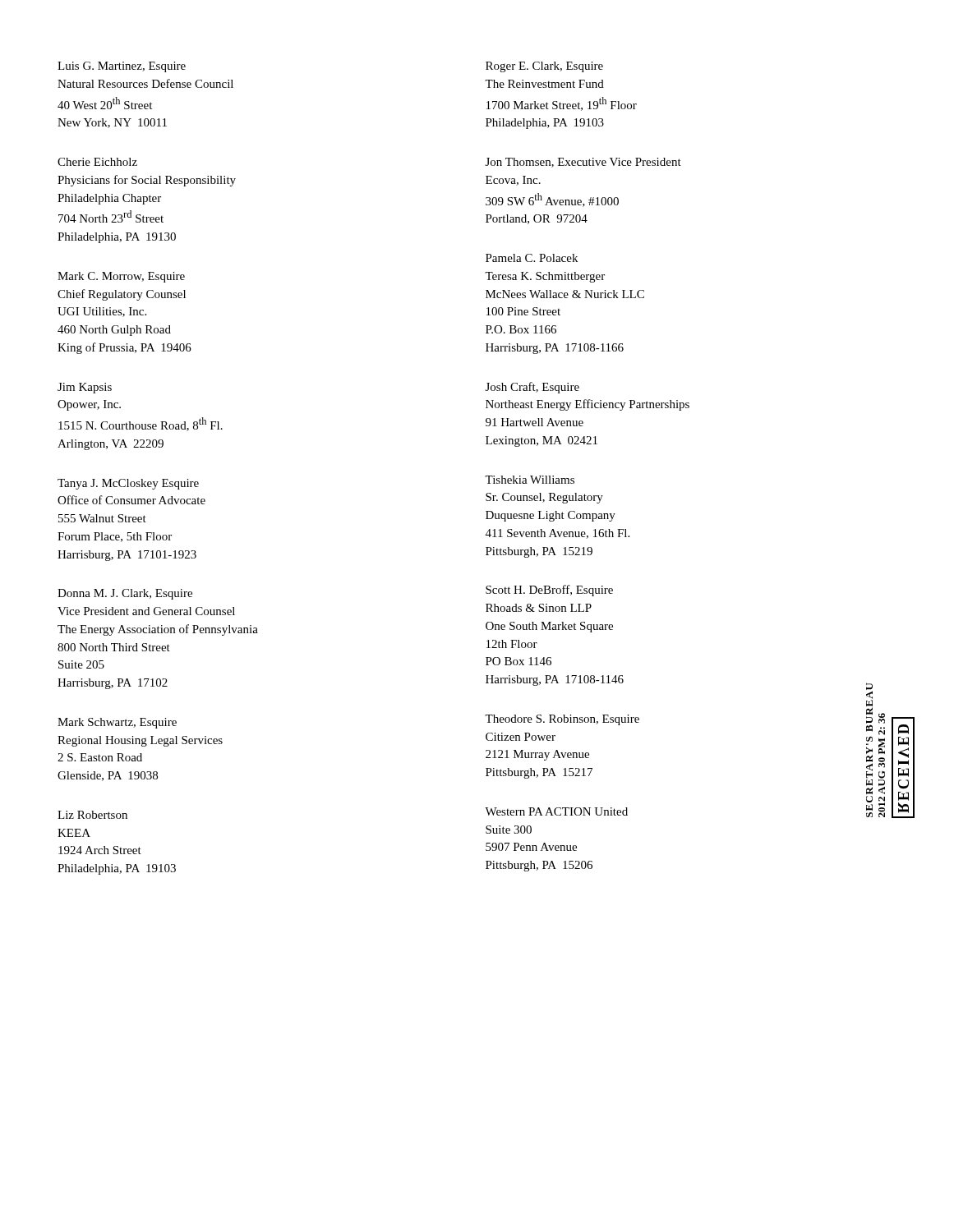Click the passage that begins "Jim Kapsis Opower, Inc."
Screen dimensions: 1232x954
(x=85, y=388)
